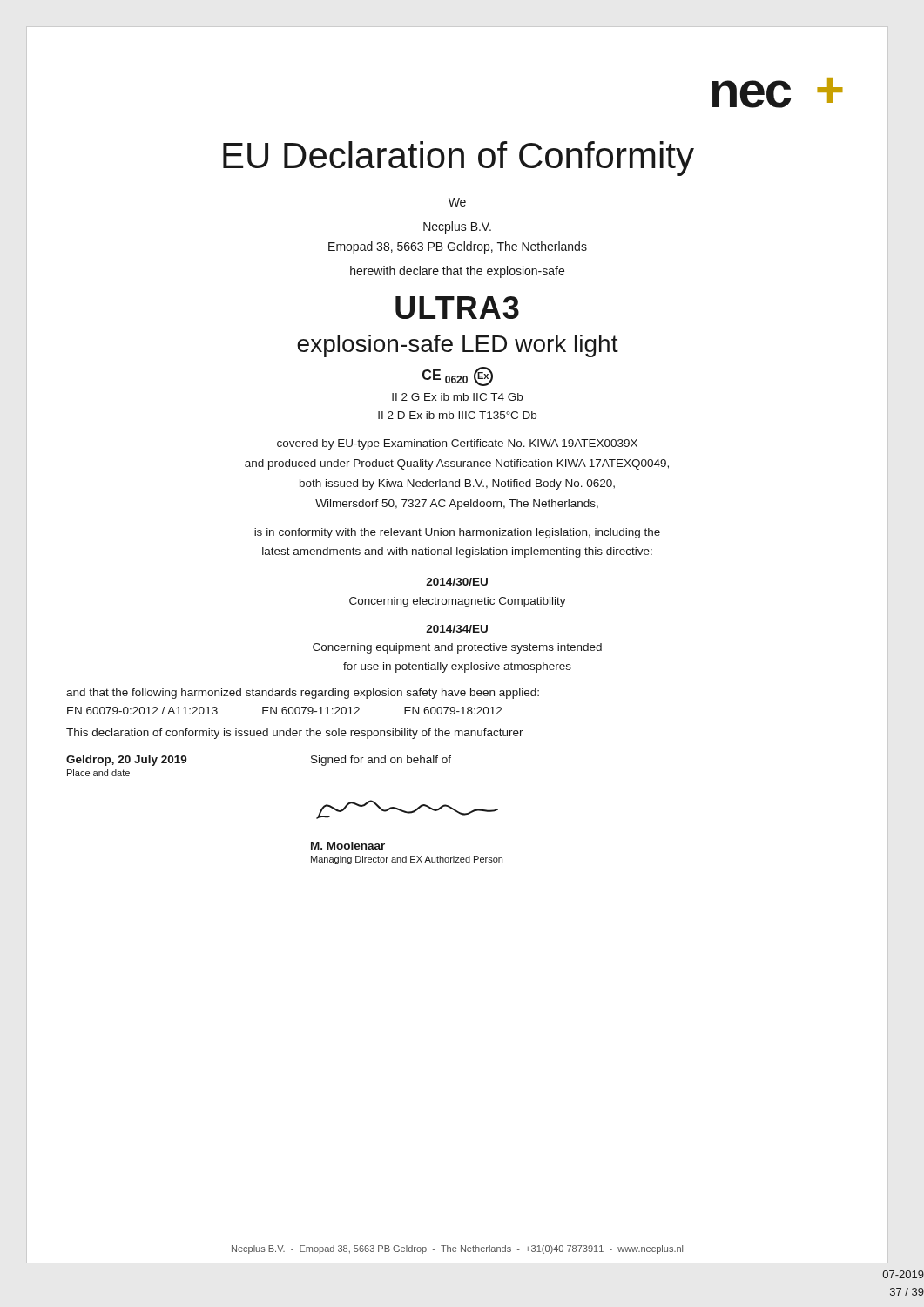924x1307 pixels.
Task: Navigate to the region starting "Signed for and on behalf of M."
Action: [381, 761]
